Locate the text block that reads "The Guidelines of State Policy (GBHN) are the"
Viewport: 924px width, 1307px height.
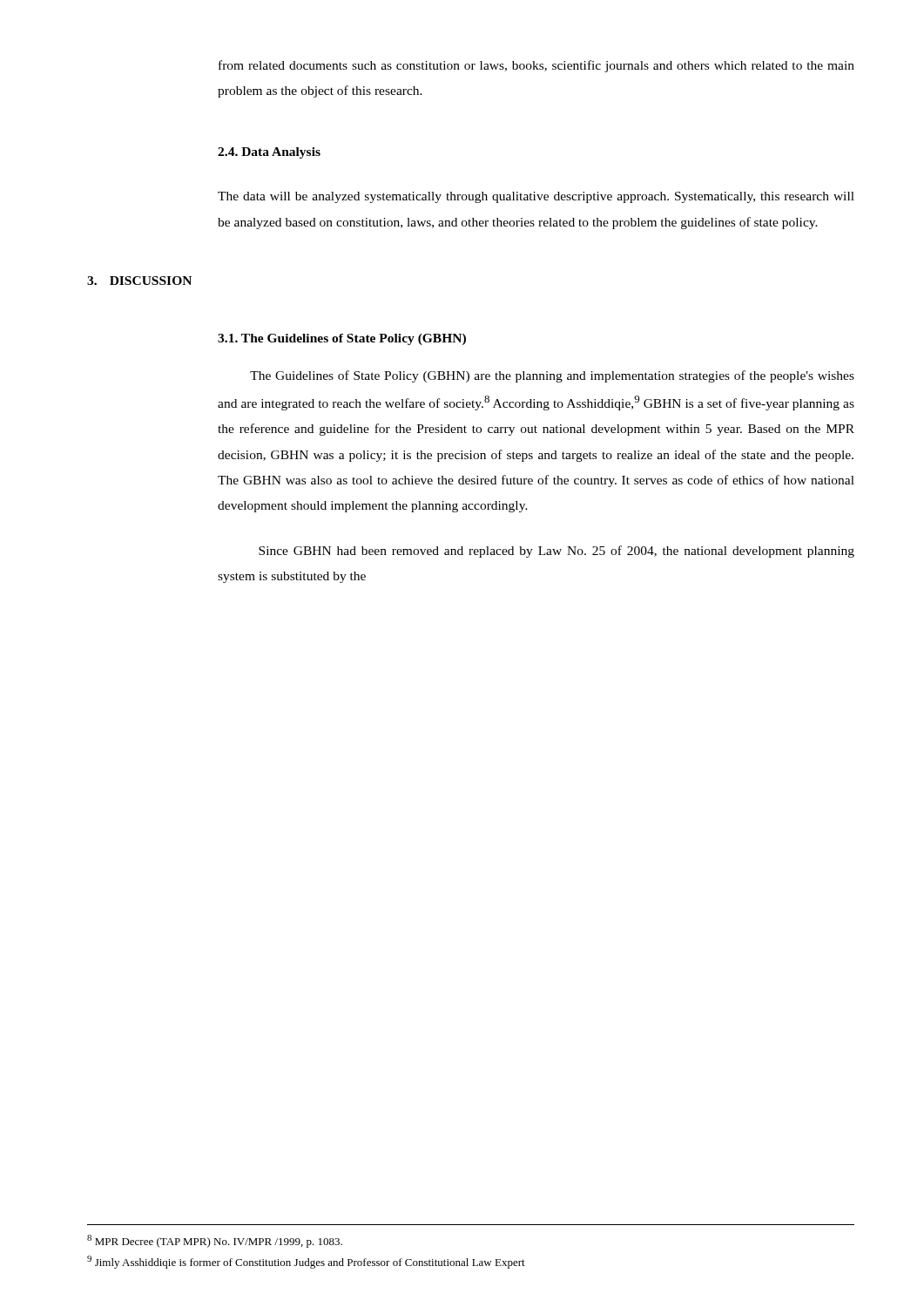(536, 440)
